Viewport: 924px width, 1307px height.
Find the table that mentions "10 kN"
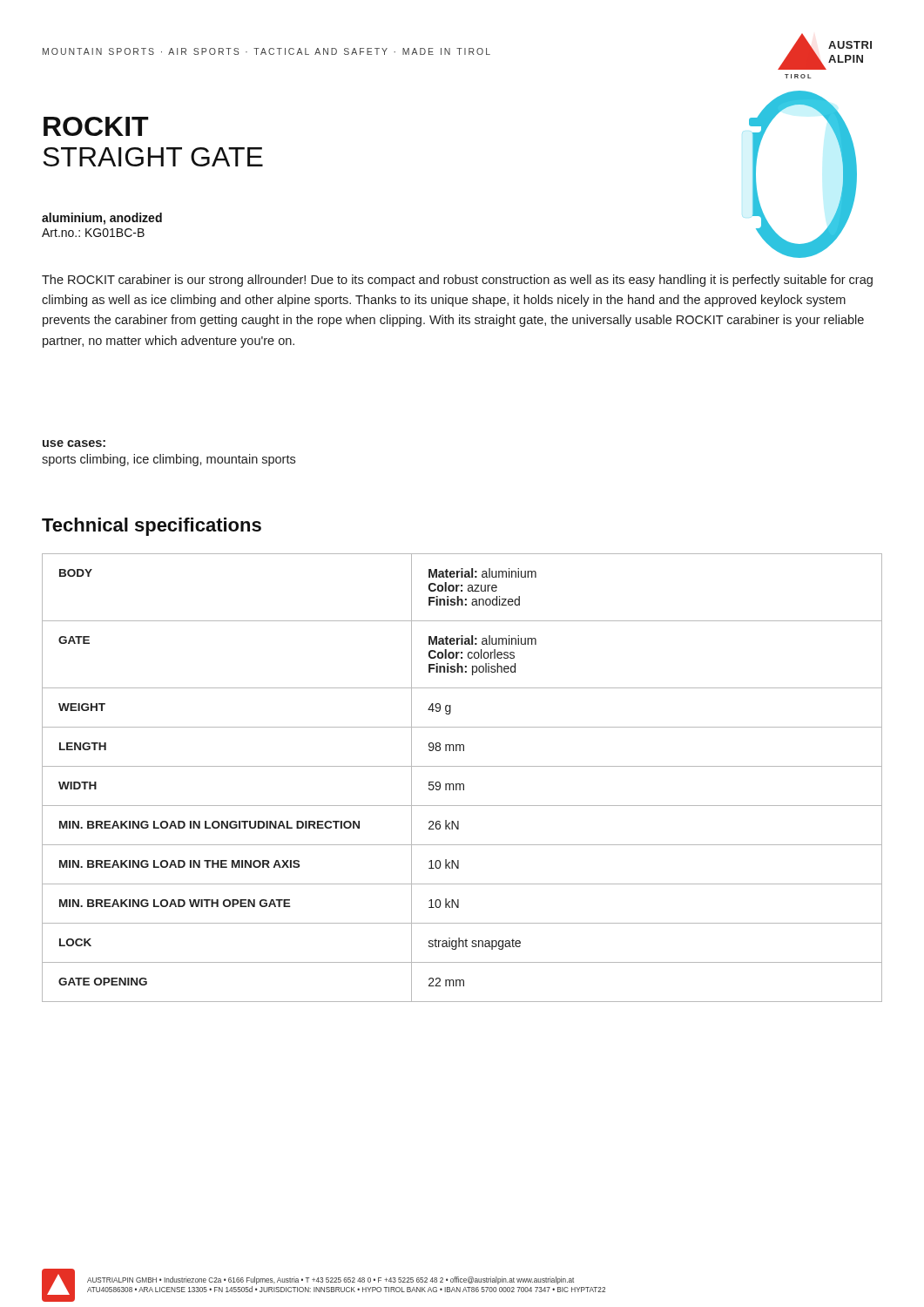coord(462,778)
